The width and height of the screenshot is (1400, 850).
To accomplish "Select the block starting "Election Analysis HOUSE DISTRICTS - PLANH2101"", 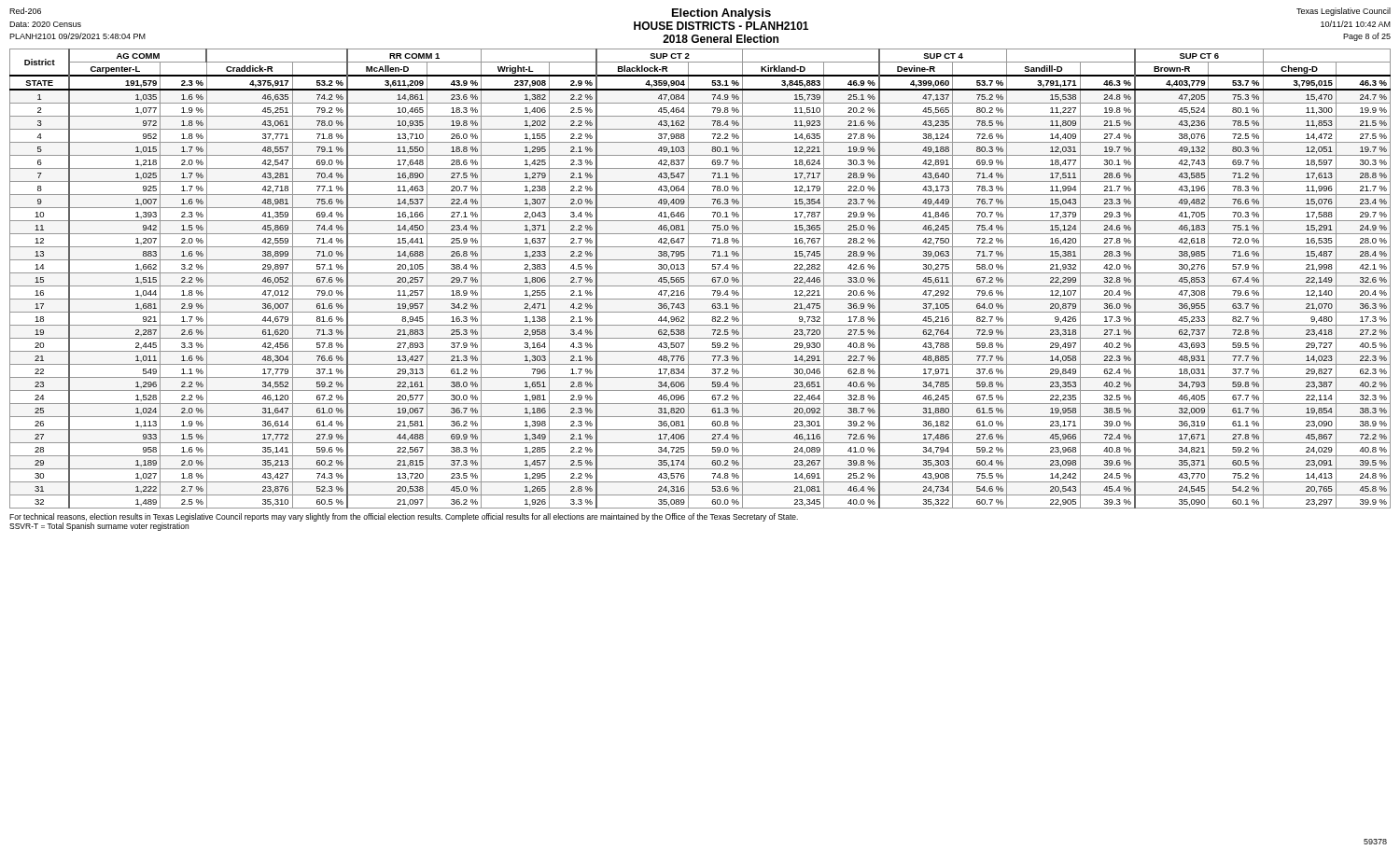I will (721, 26).
